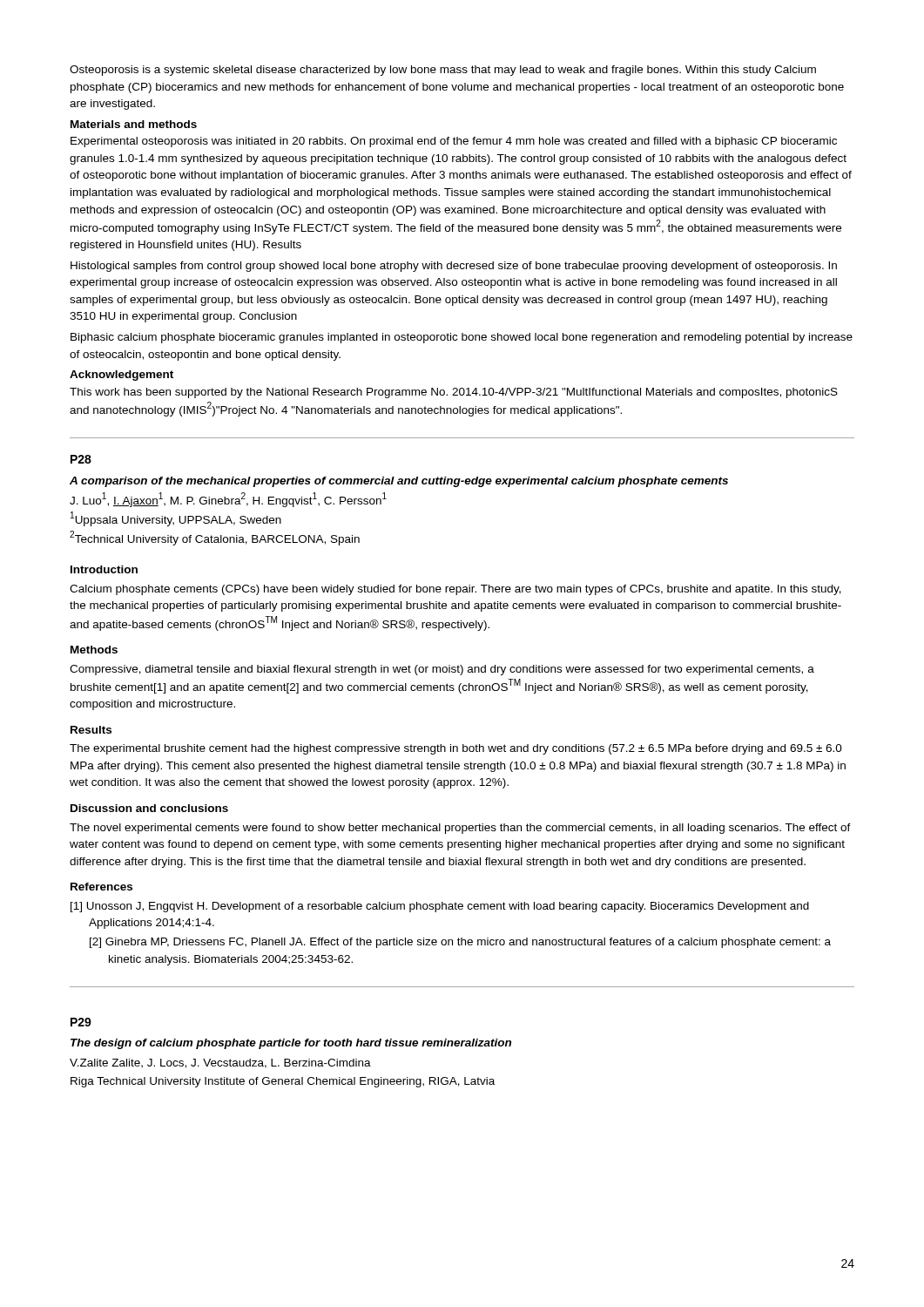Click on the text block starting "Osteoporosis is a systemic skeletal disease"
The image size is (924, 1307).
click(457, 86)
